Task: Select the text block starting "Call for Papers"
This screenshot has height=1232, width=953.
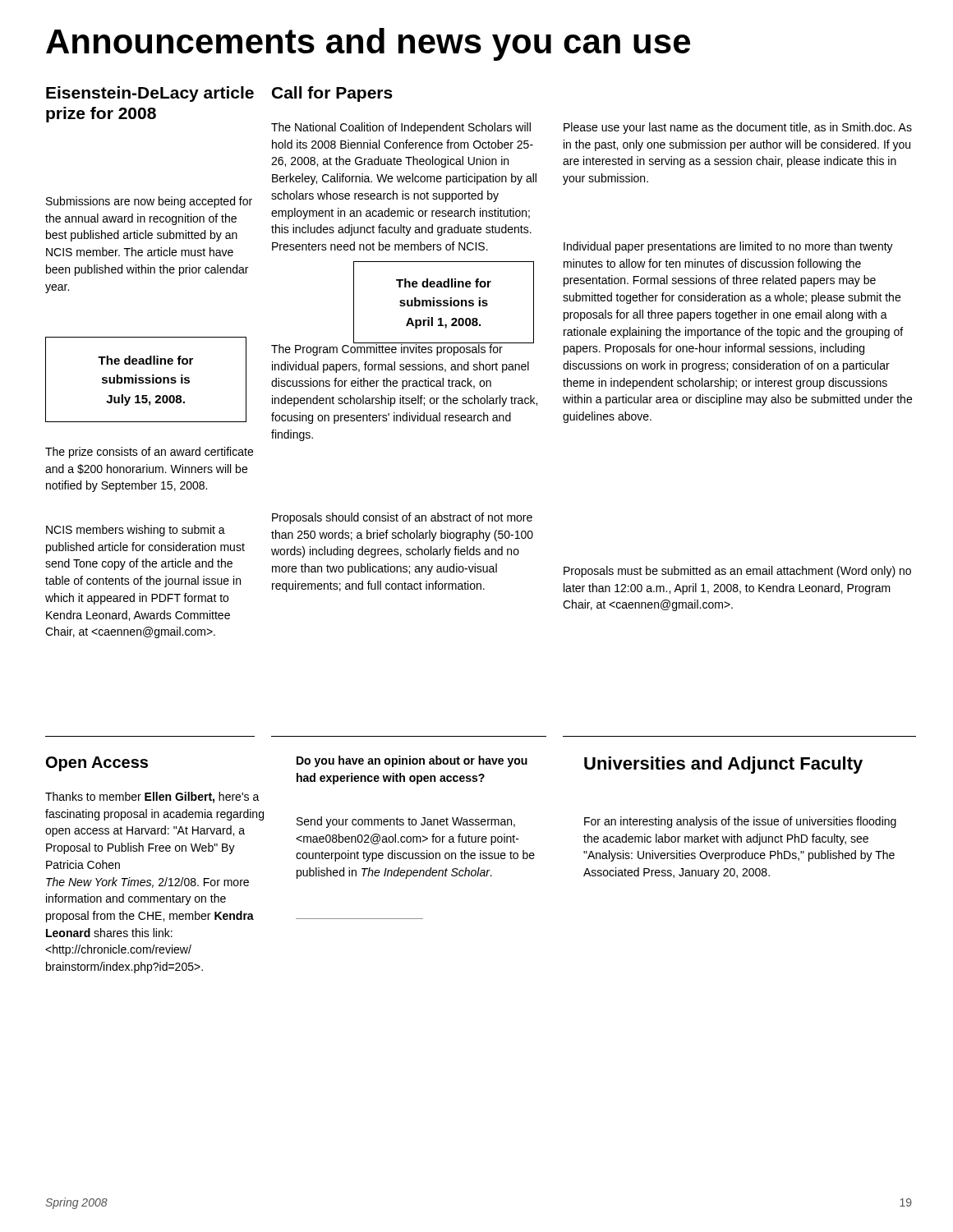Action: click(x=332, y=92)
